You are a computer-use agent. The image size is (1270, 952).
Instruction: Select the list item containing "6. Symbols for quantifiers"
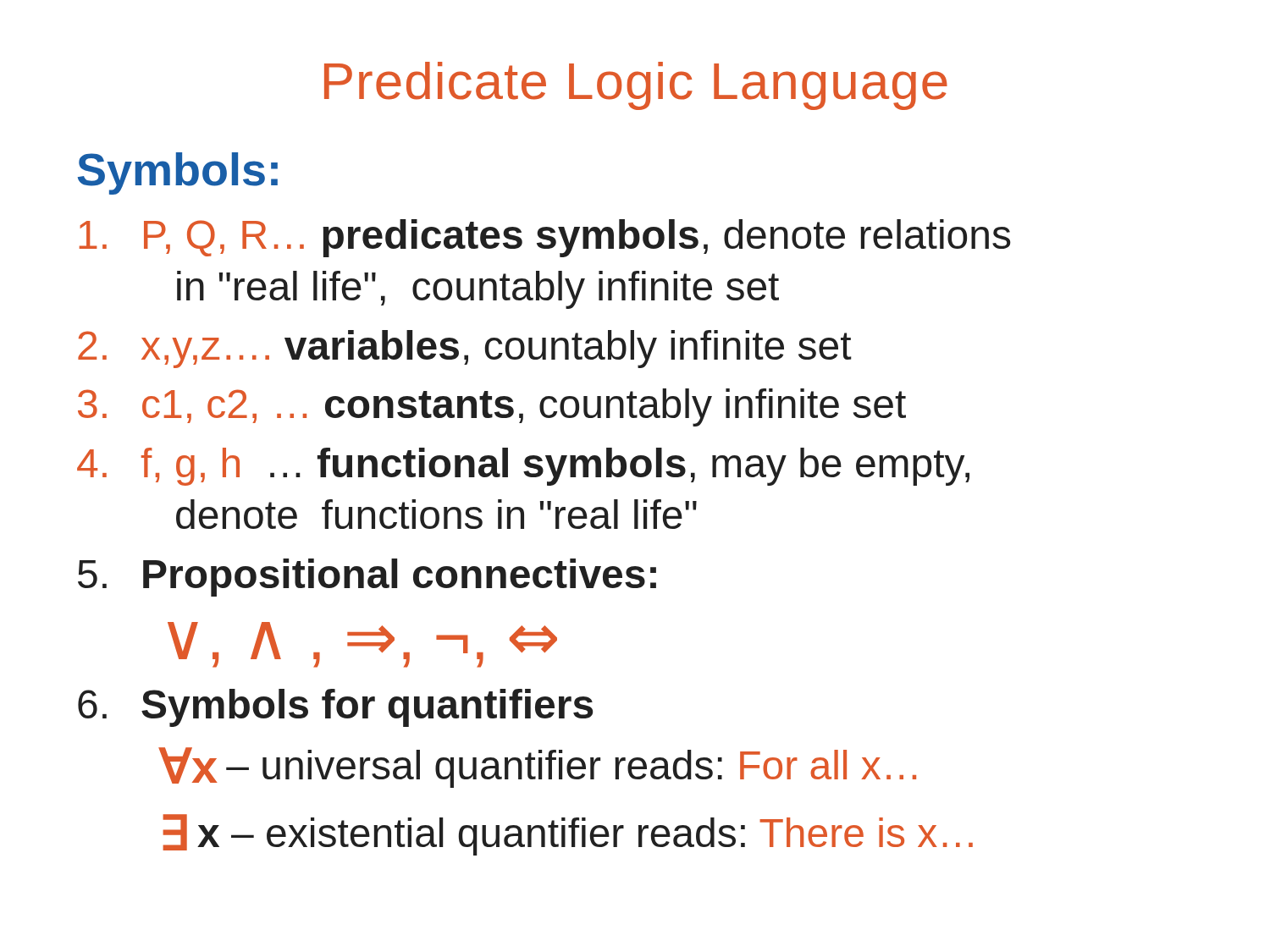pos(335,705)
